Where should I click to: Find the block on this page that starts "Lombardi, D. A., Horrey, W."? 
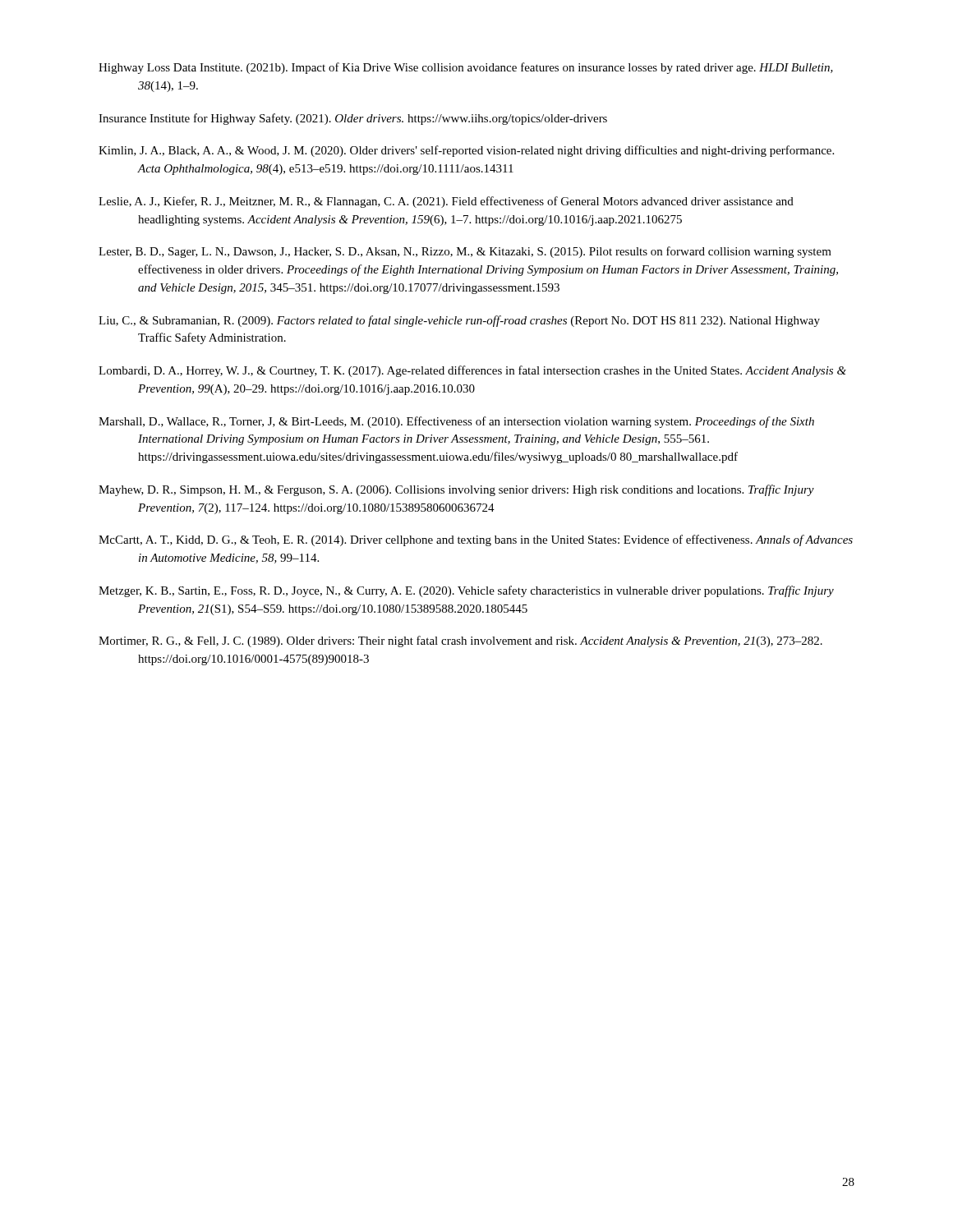click(472, 379)
